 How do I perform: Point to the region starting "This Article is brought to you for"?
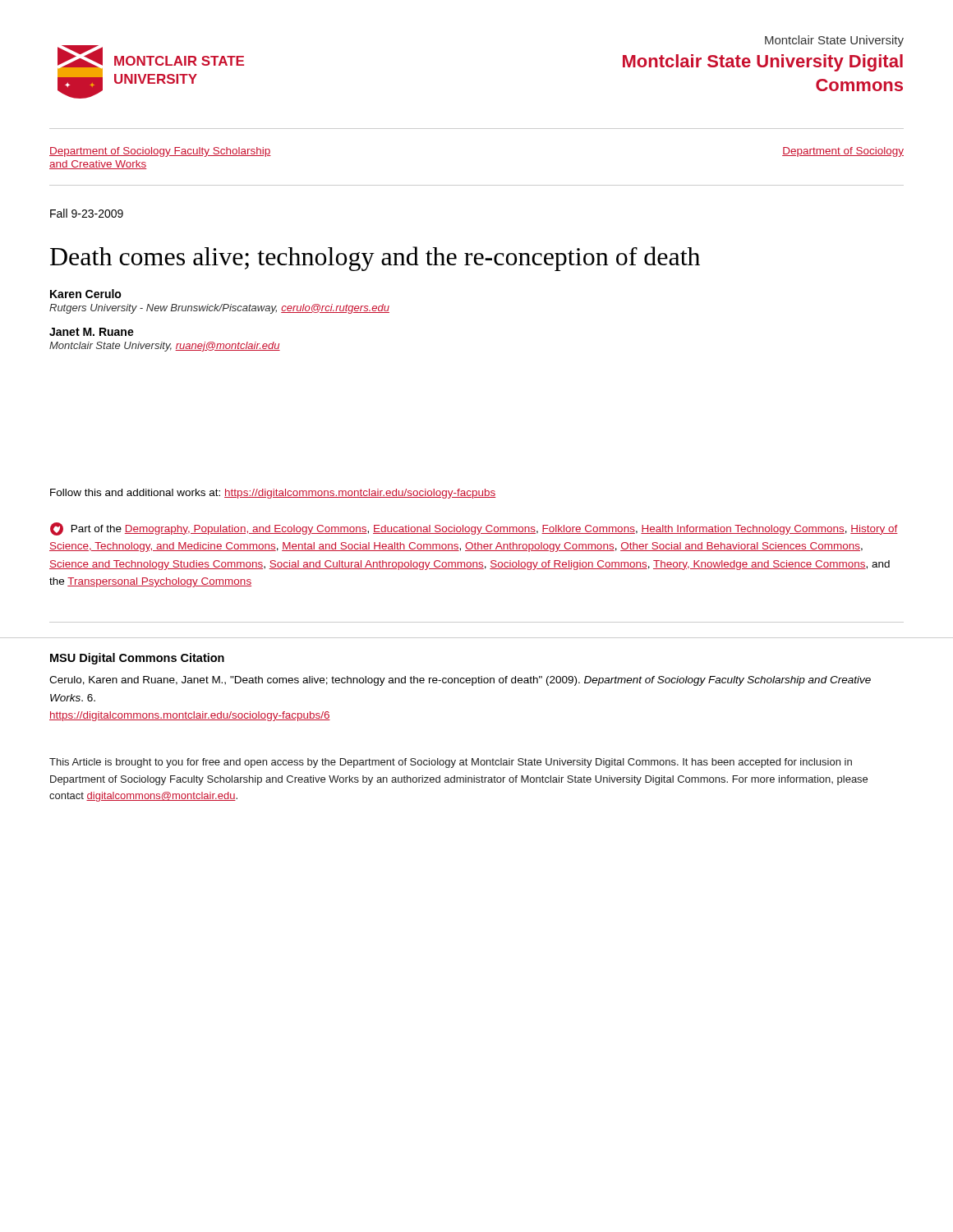click(x=476, y=779)
